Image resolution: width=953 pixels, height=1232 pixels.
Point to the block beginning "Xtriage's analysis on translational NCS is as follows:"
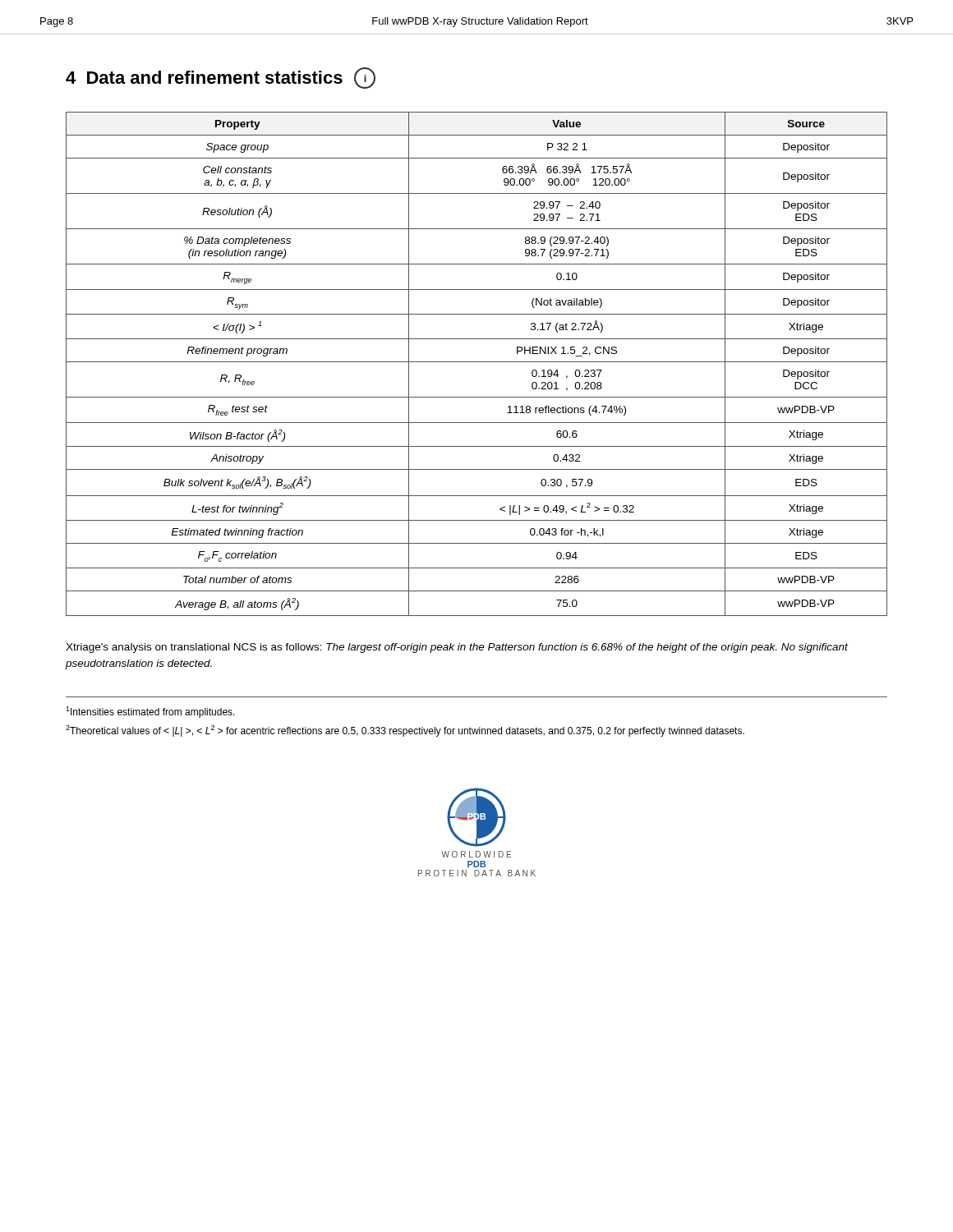point(457,655)
